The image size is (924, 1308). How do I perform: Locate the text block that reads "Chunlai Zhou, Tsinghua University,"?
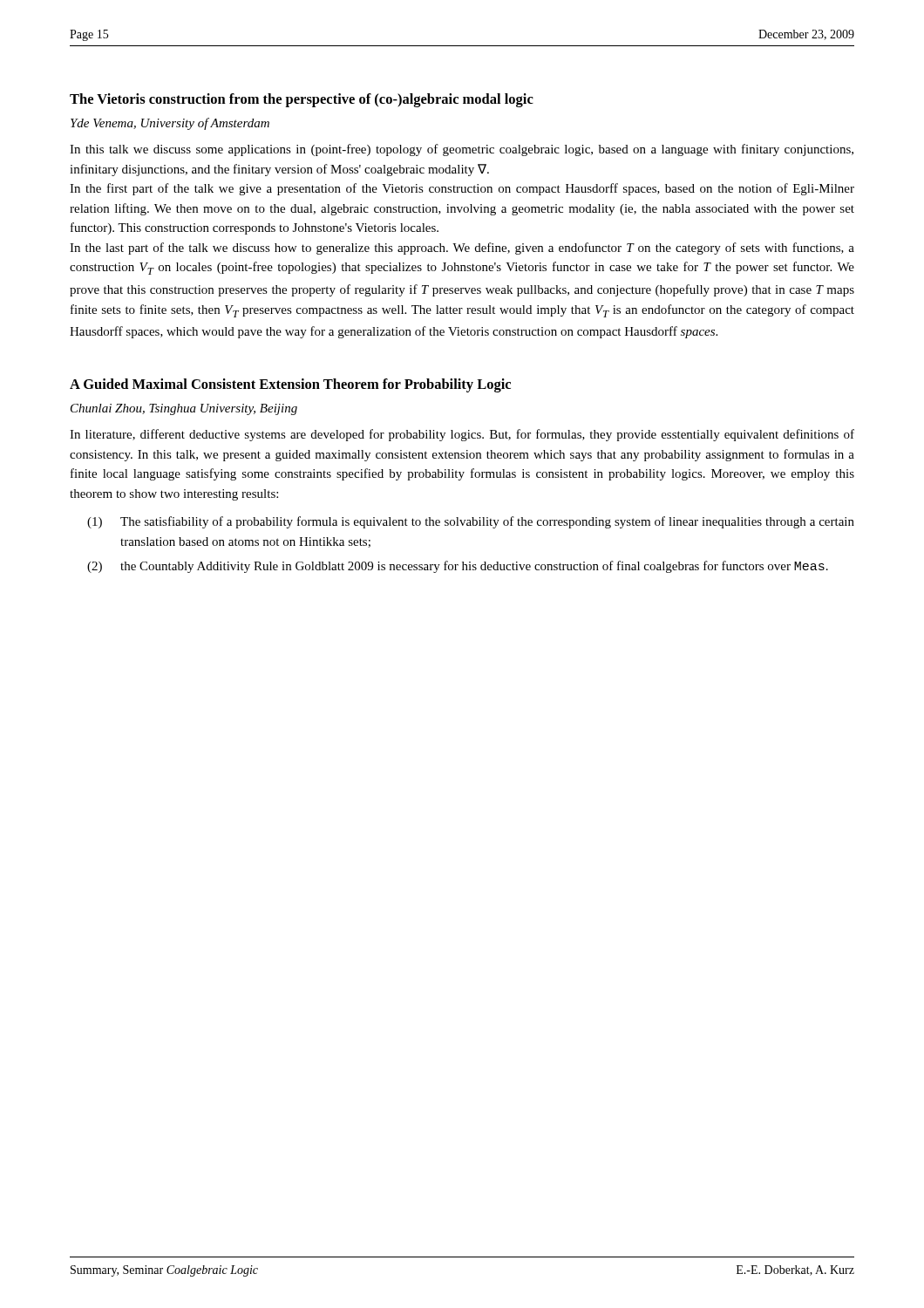pos(184,408)
